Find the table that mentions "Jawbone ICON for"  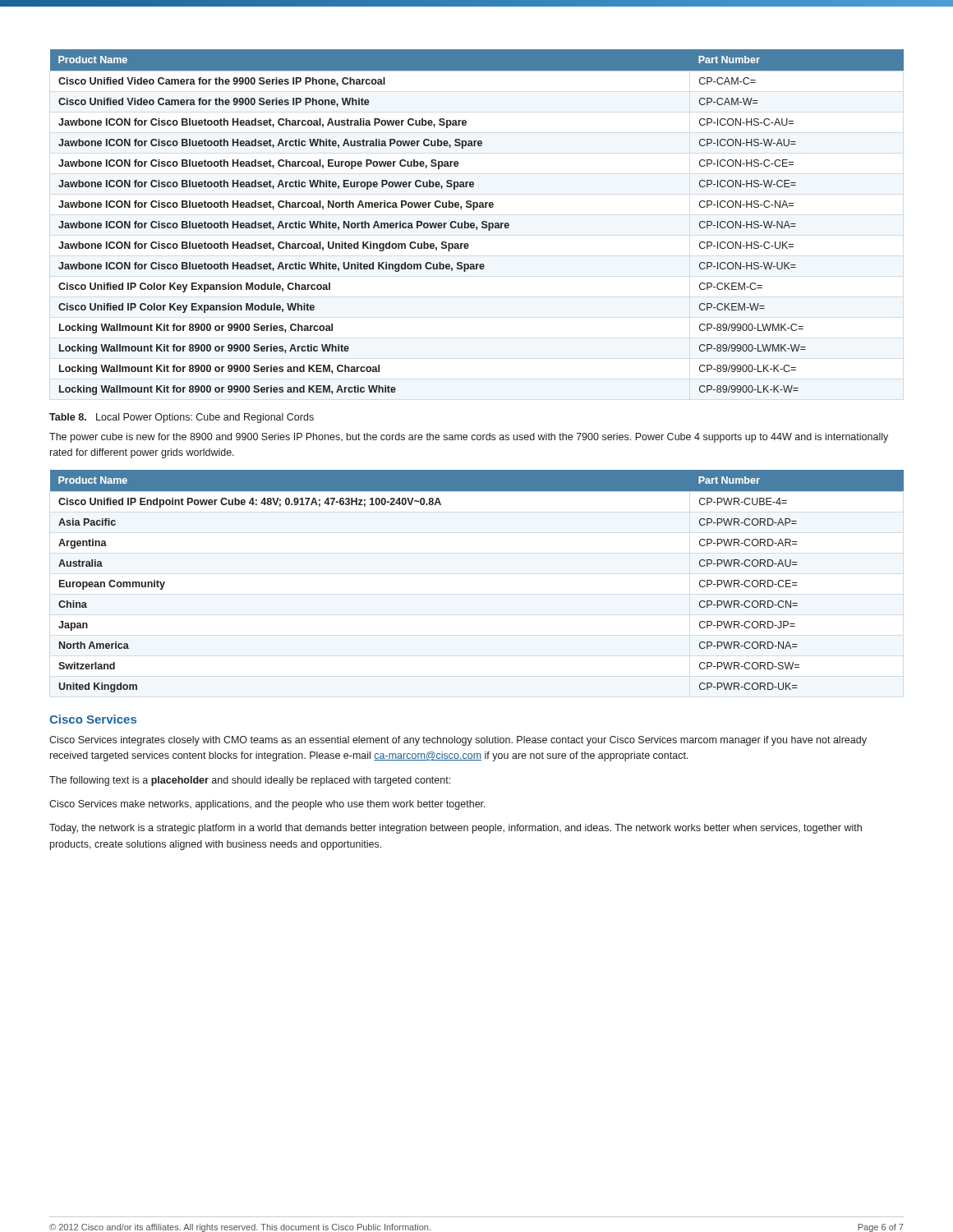(x=476, y=225)
